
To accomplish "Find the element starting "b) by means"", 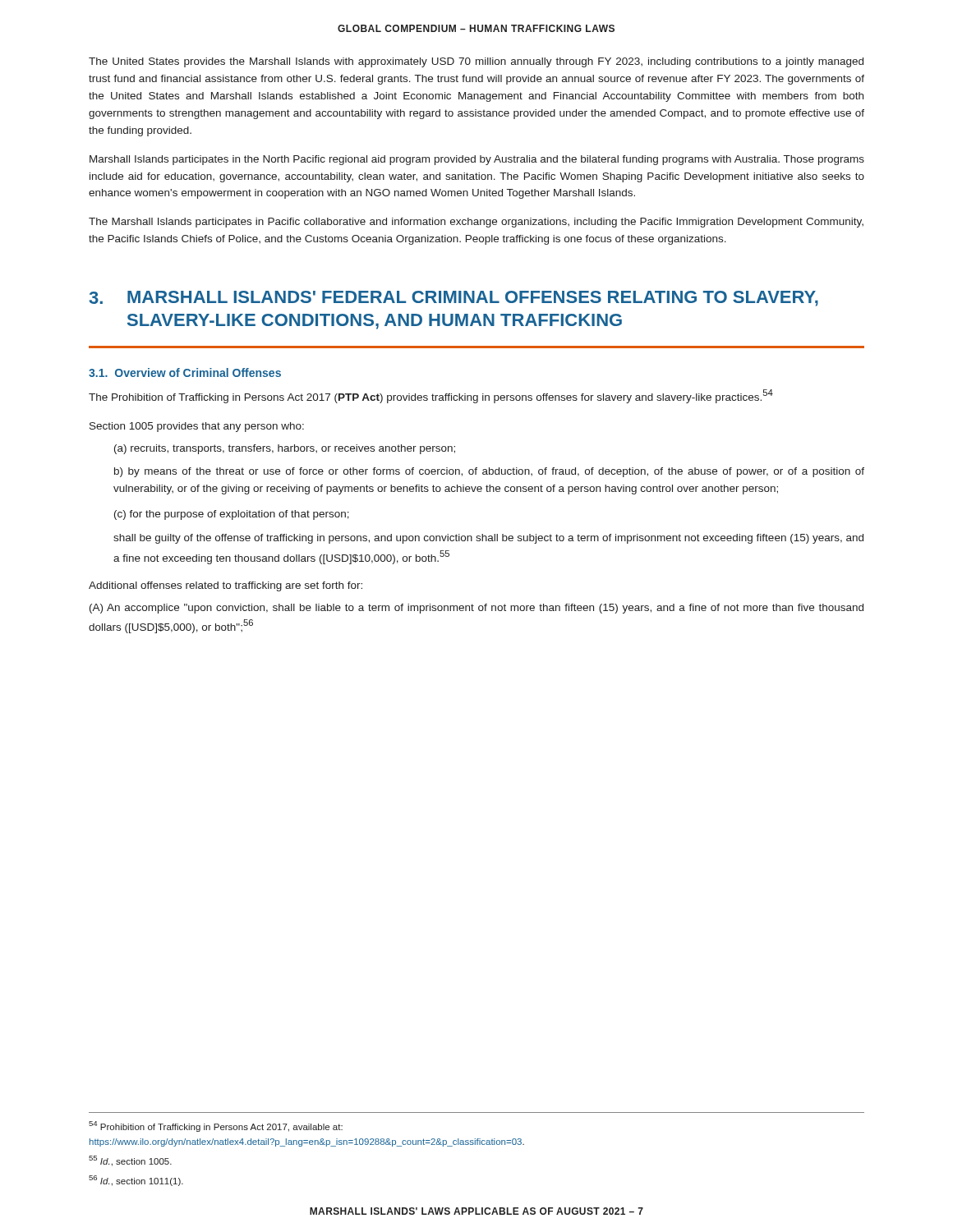I will point(489,480).
